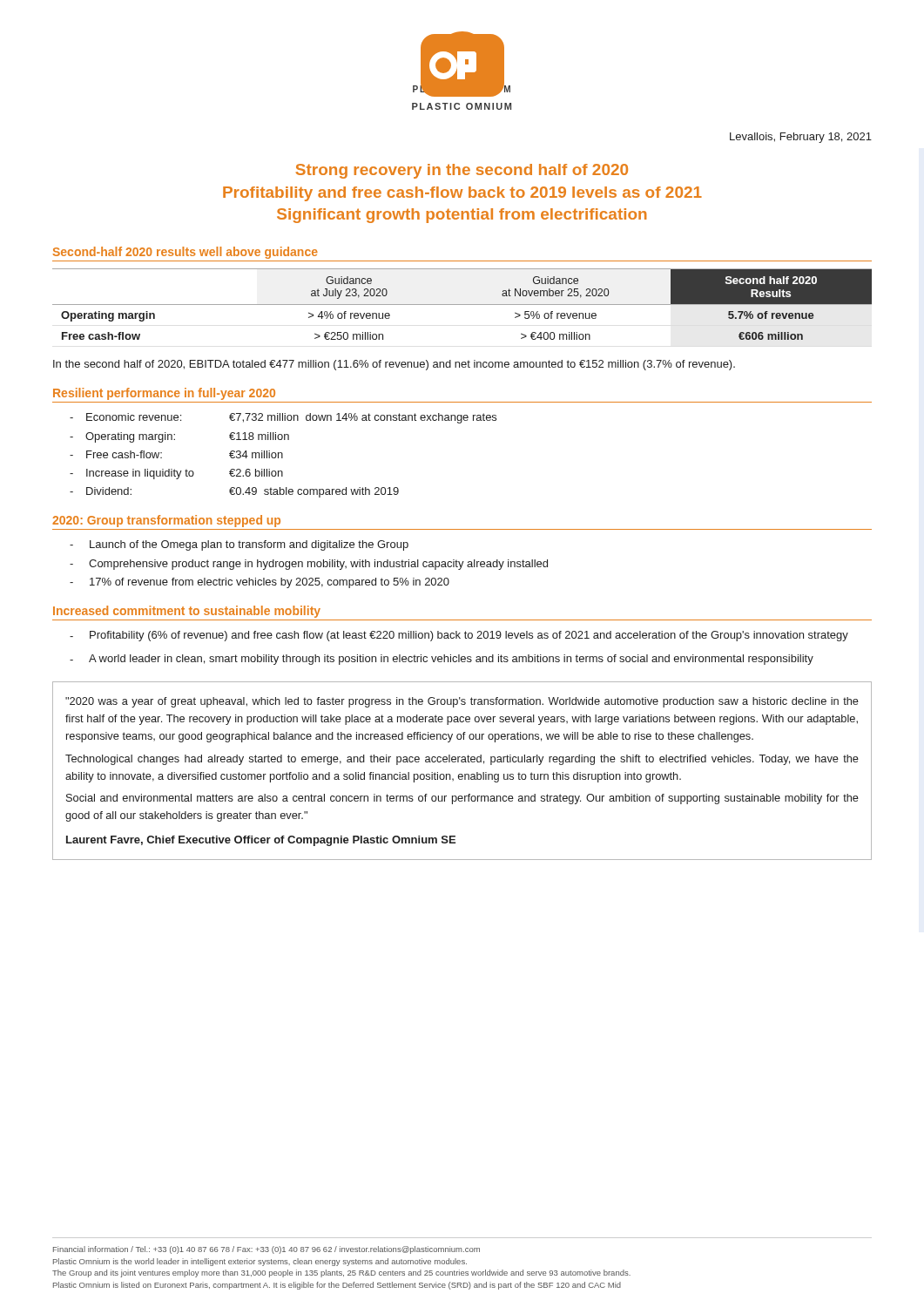The image size is (924, 1307).
Task: Click on the list item that says "- Economic revenue: €7,732 million down 14%"
Action: coord(283,418)
